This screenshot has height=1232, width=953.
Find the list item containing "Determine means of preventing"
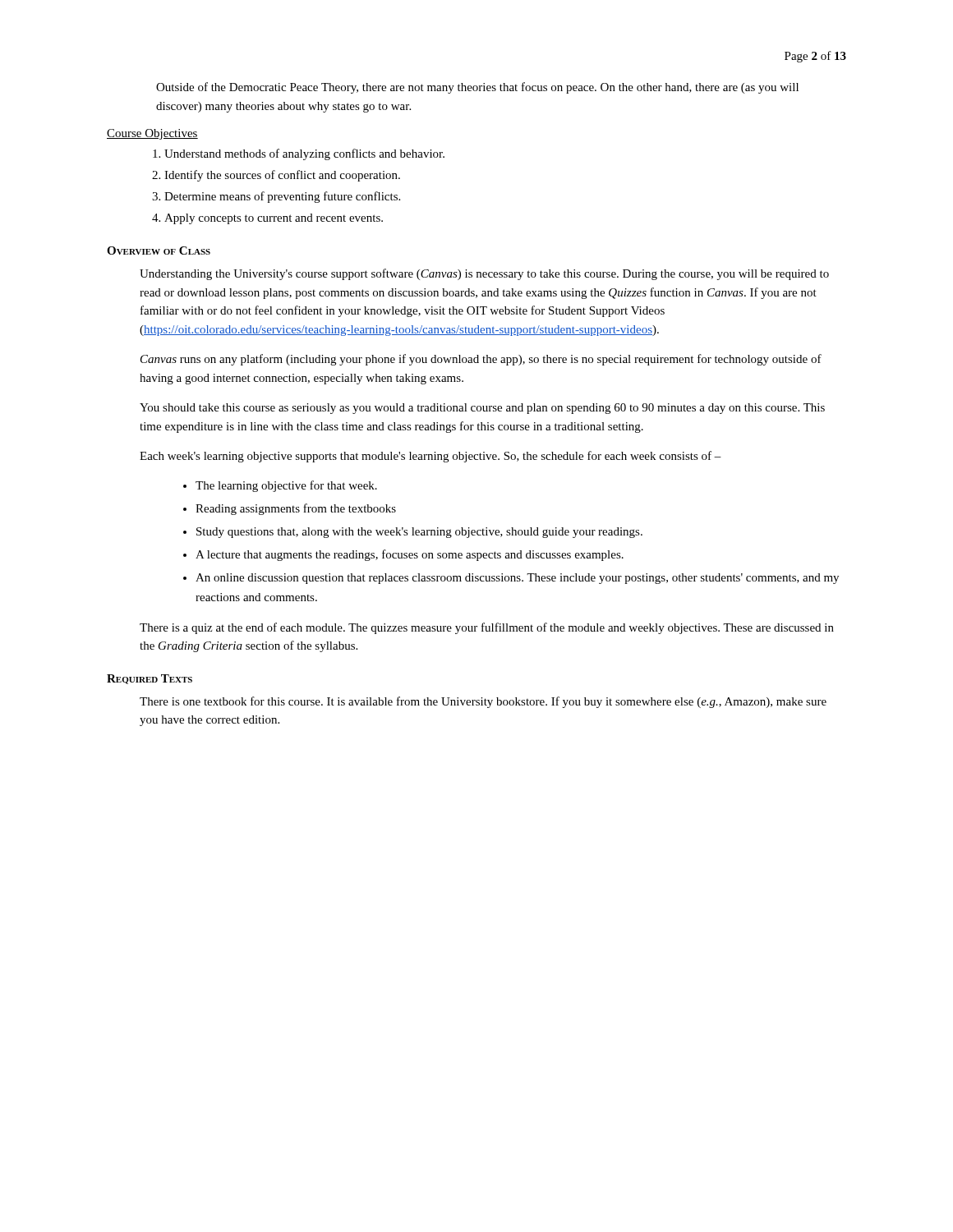click(x=283, y=196)
